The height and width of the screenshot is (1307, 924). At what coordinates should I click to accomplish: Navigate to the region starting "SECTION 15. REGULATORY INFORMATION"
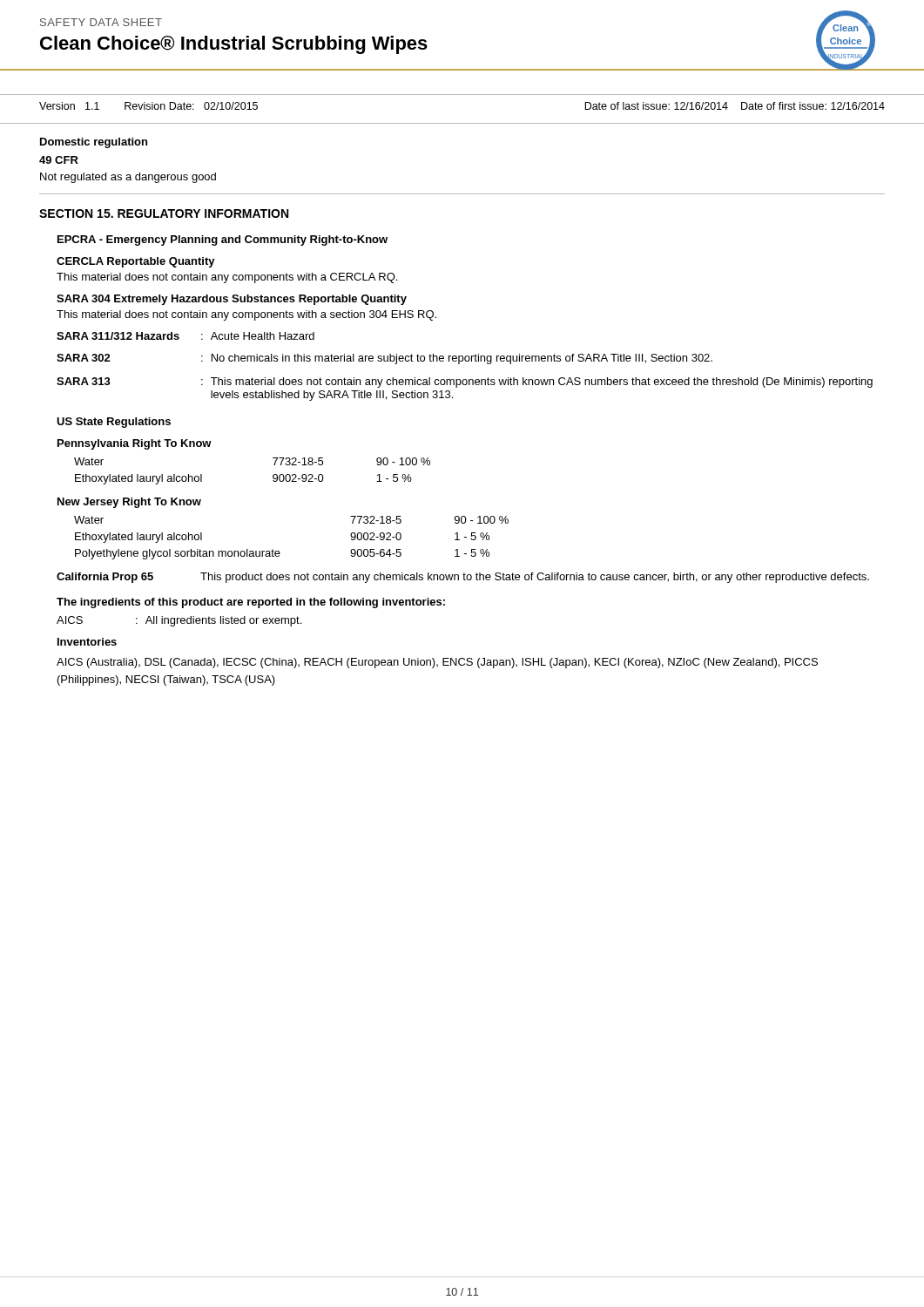click(164, 213)
